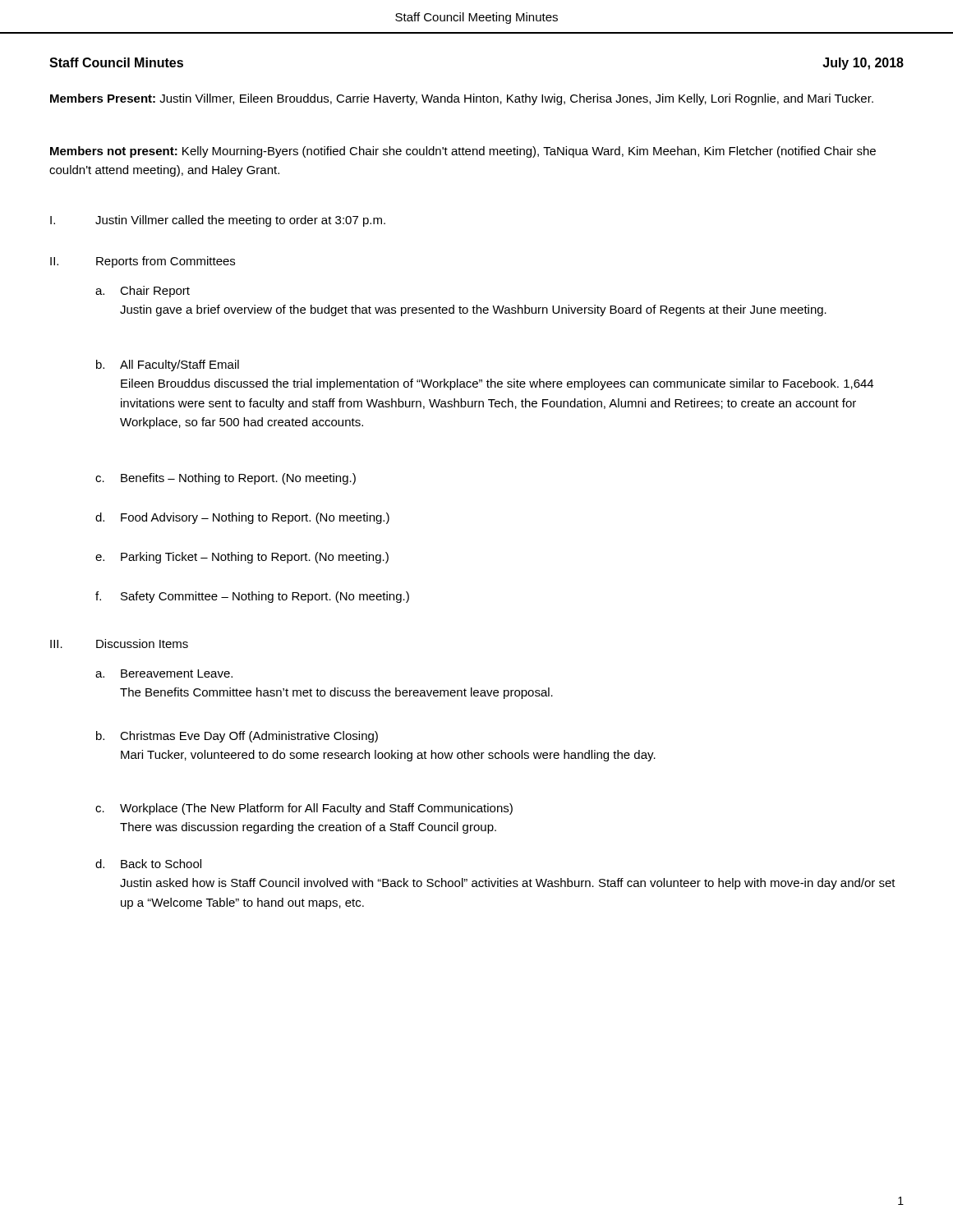Click on the passage starting "Members Present: Justin Villmer,"
Image resolution: width=953 pixels, height=1232 pixels.
(x=462, y=98)
